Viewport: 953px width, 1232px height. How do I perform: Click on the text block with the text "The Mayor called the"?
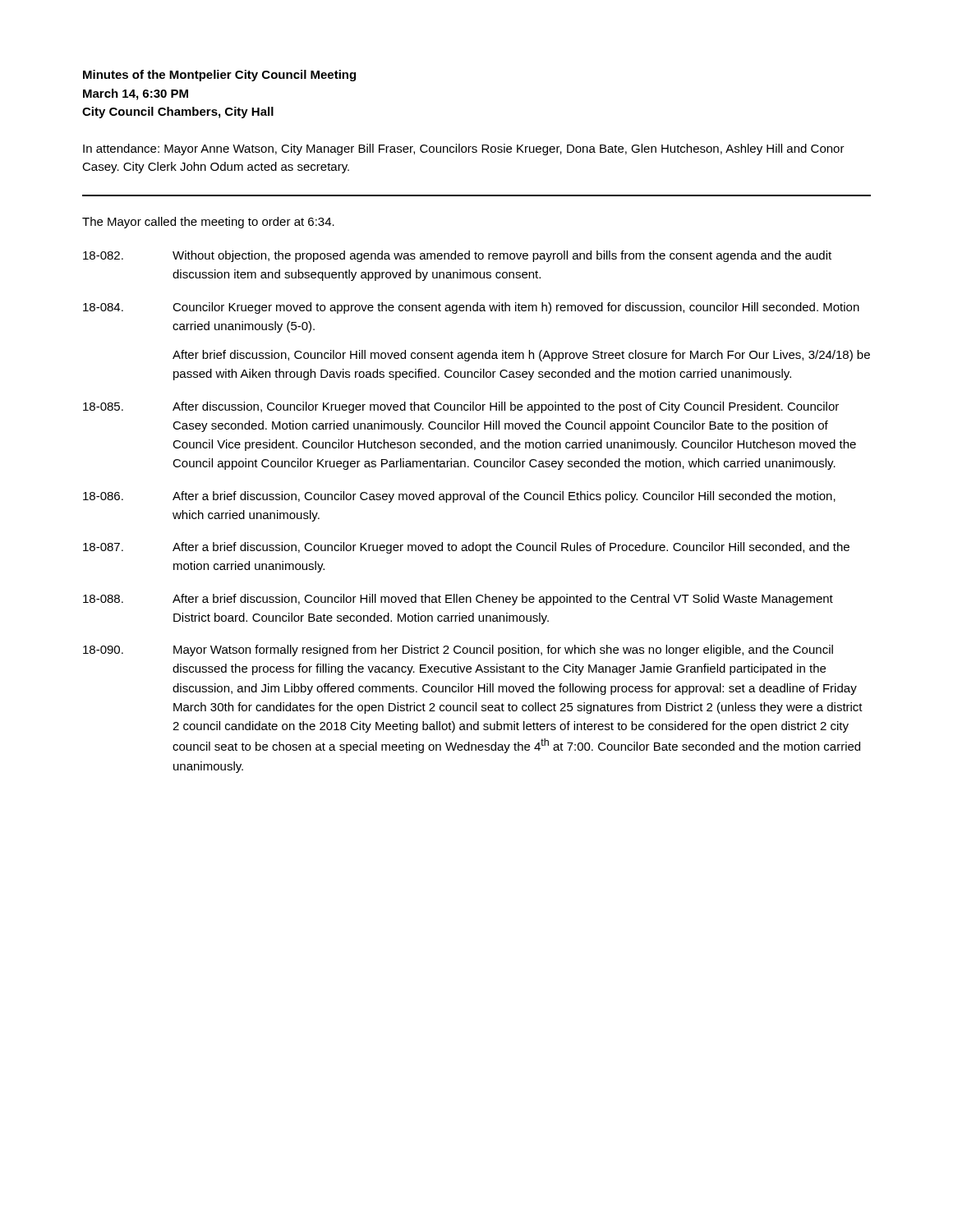[x=209, y=221]
